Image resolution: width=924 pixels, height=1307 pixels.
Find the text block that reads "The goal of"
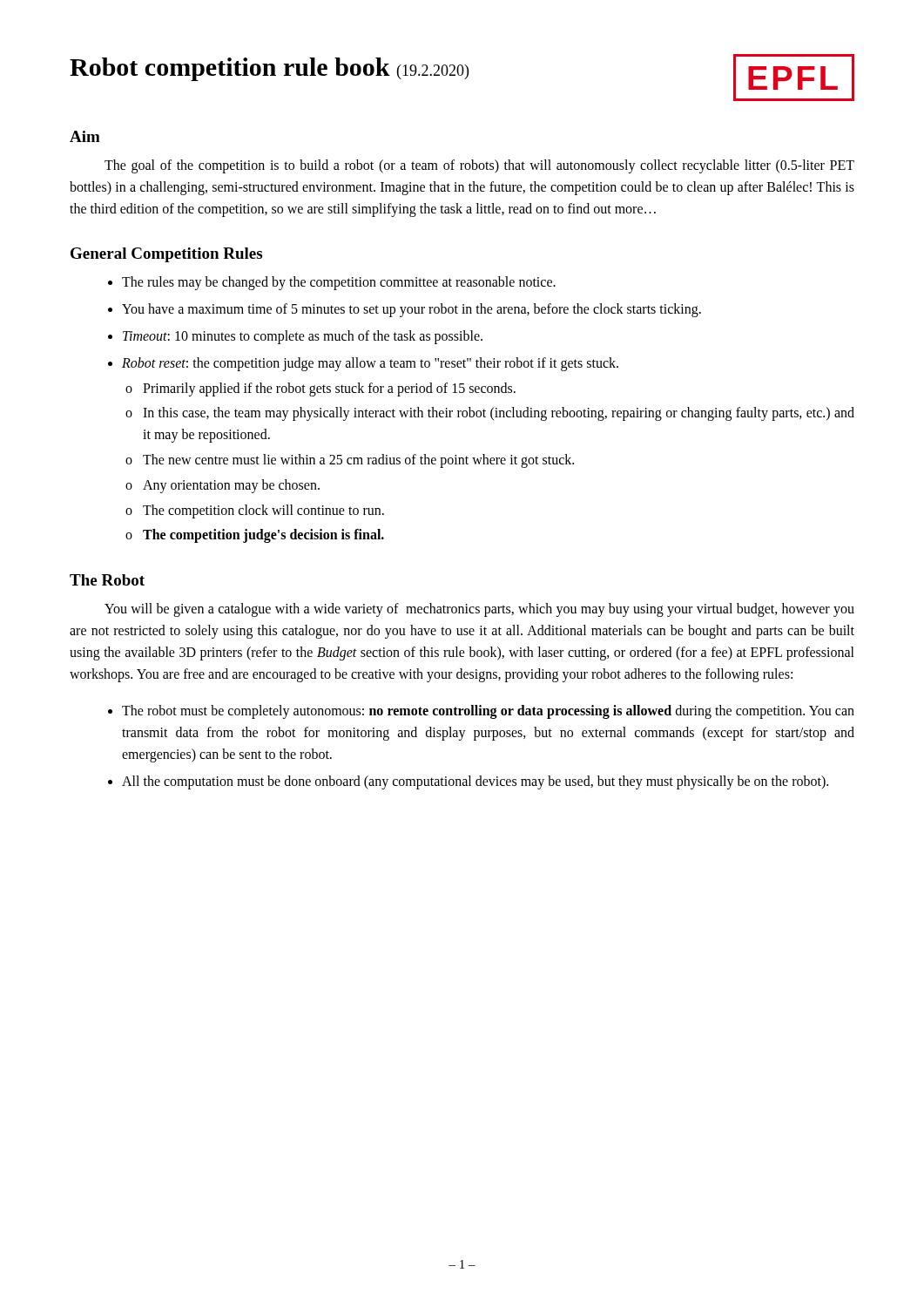462,187
